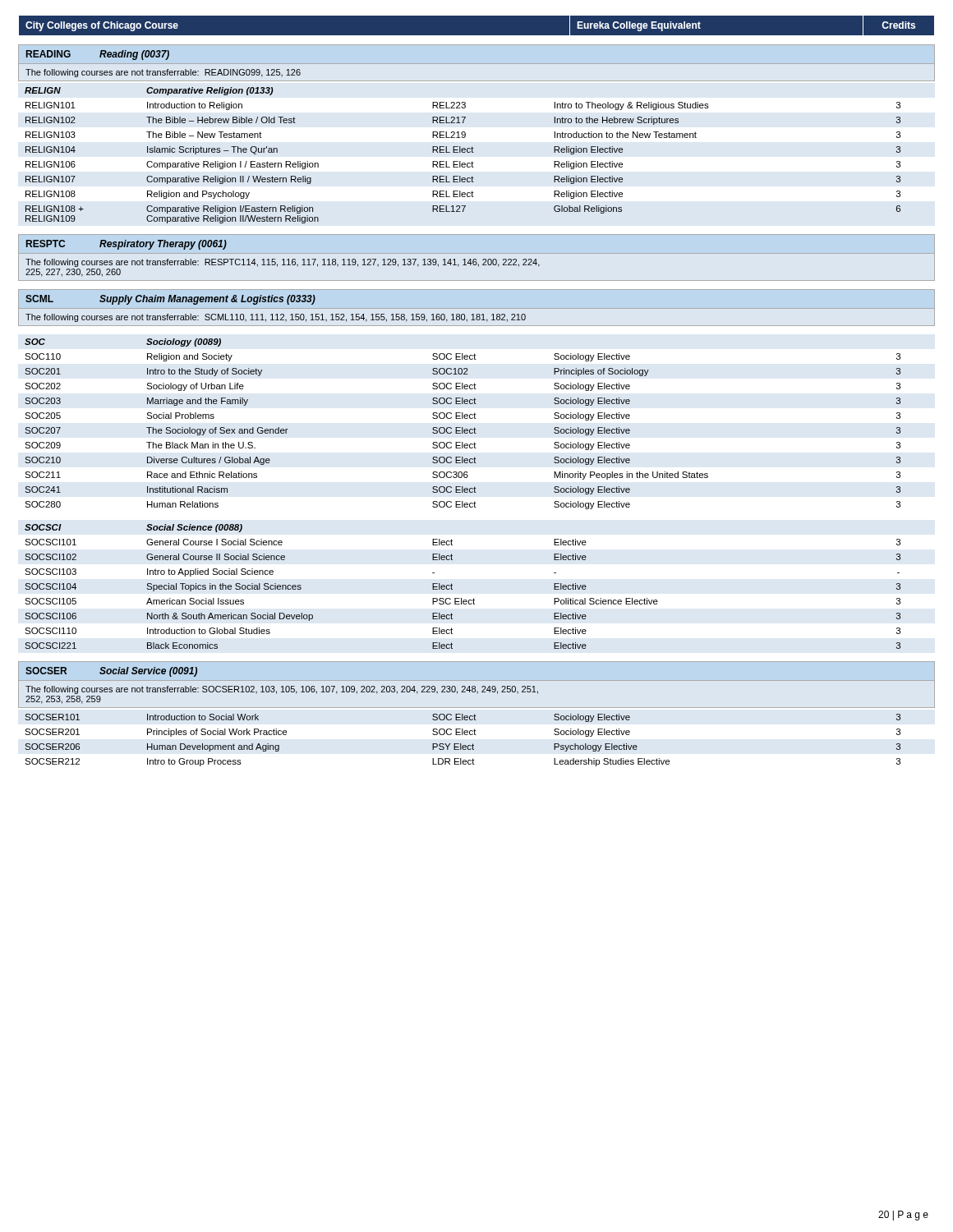Click where it says "READING Reading (0037)"
The width and height of the screenshot is (953, 1232).
[x=98, y=55]
